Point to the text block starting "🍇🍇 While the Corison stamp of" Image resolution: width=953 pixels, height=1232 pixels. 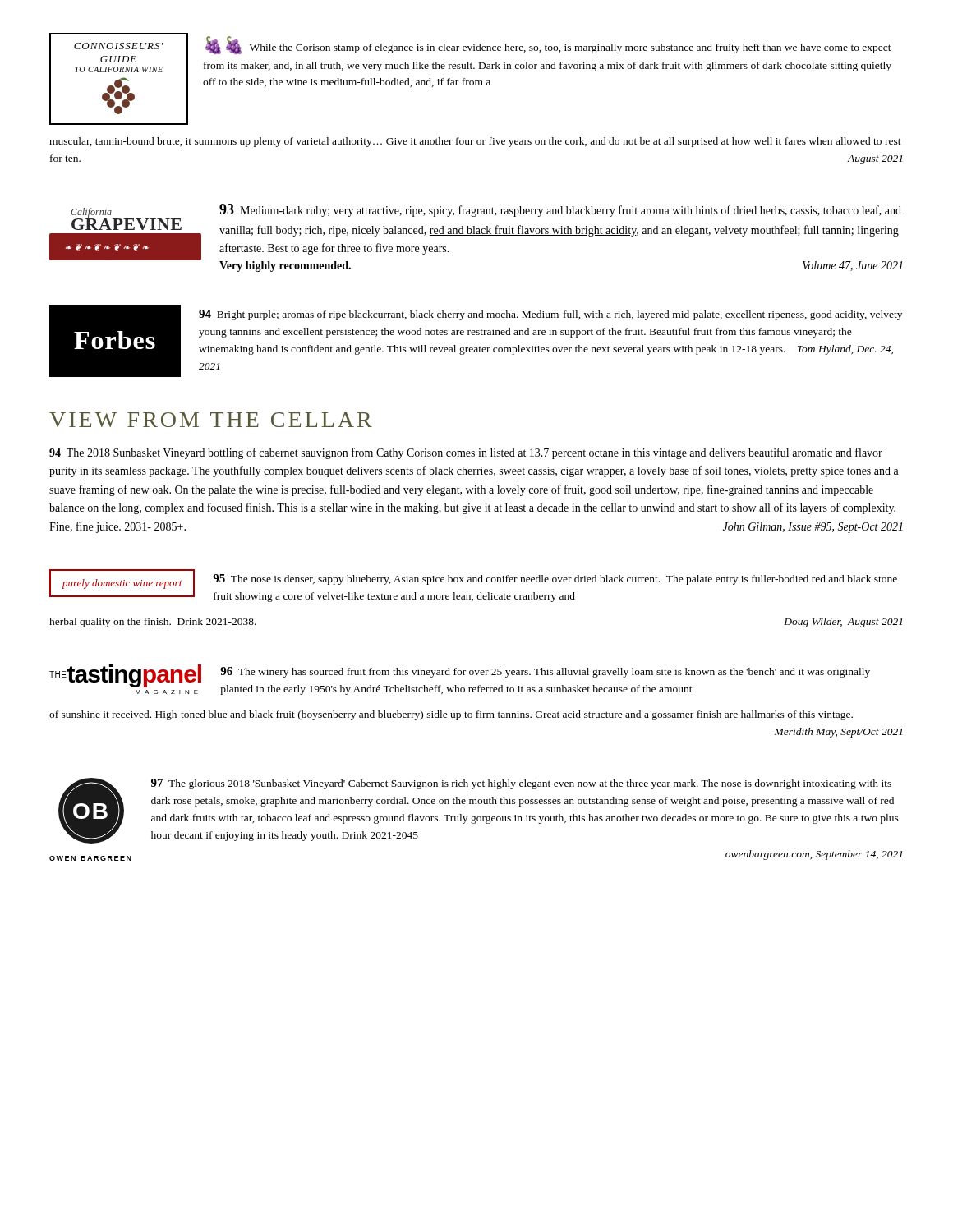[547, 62]
